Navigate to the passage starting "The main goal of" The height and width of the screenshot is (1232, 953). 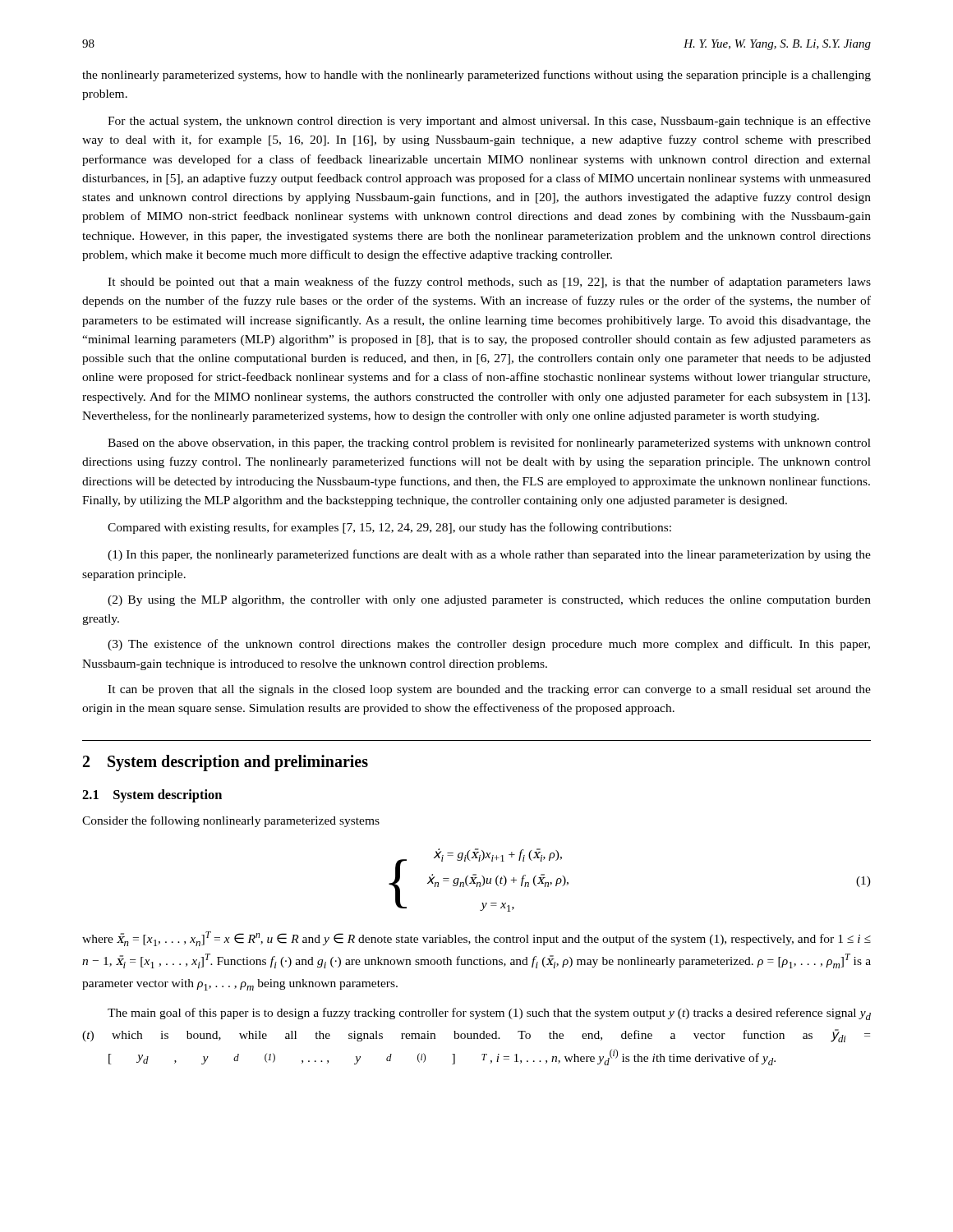(x=476, y=1036)
